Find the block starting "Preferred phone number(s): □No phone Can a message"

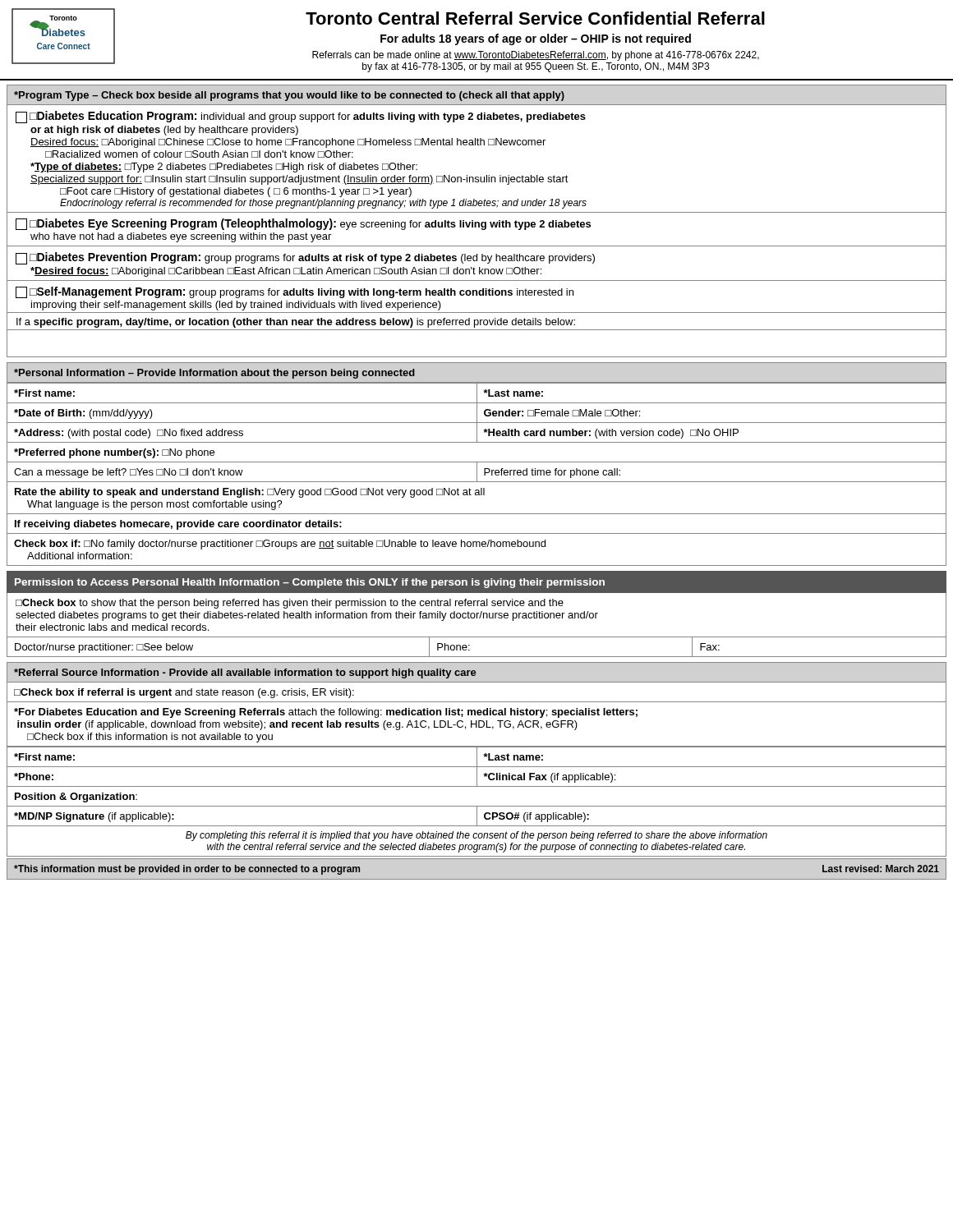pyautogui.click(x=476, y=505)
